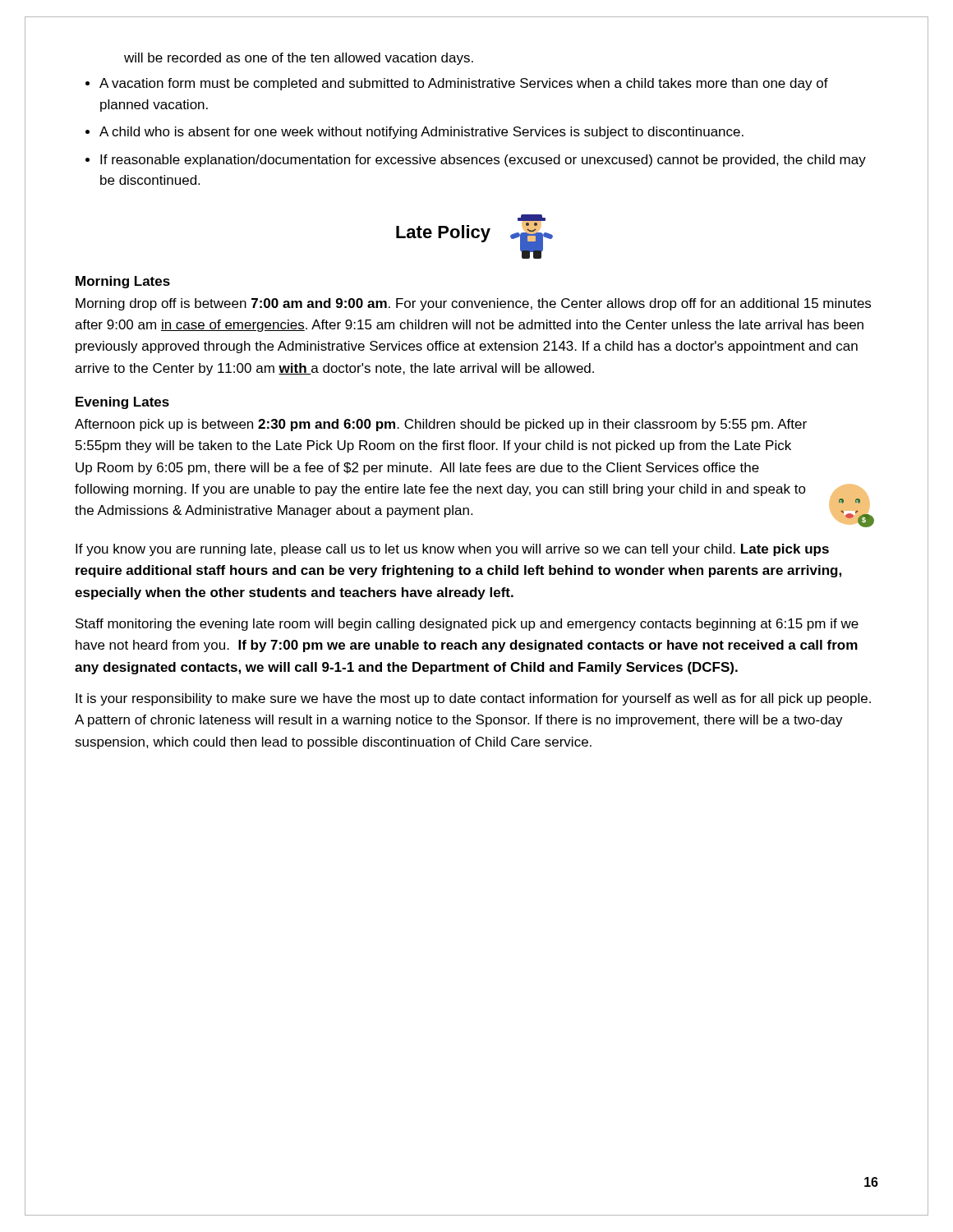Find the passage starting "If reasonable explanation/documentation for excessive"
This screenshot has width=953, height=1232.
click(483, 170)
